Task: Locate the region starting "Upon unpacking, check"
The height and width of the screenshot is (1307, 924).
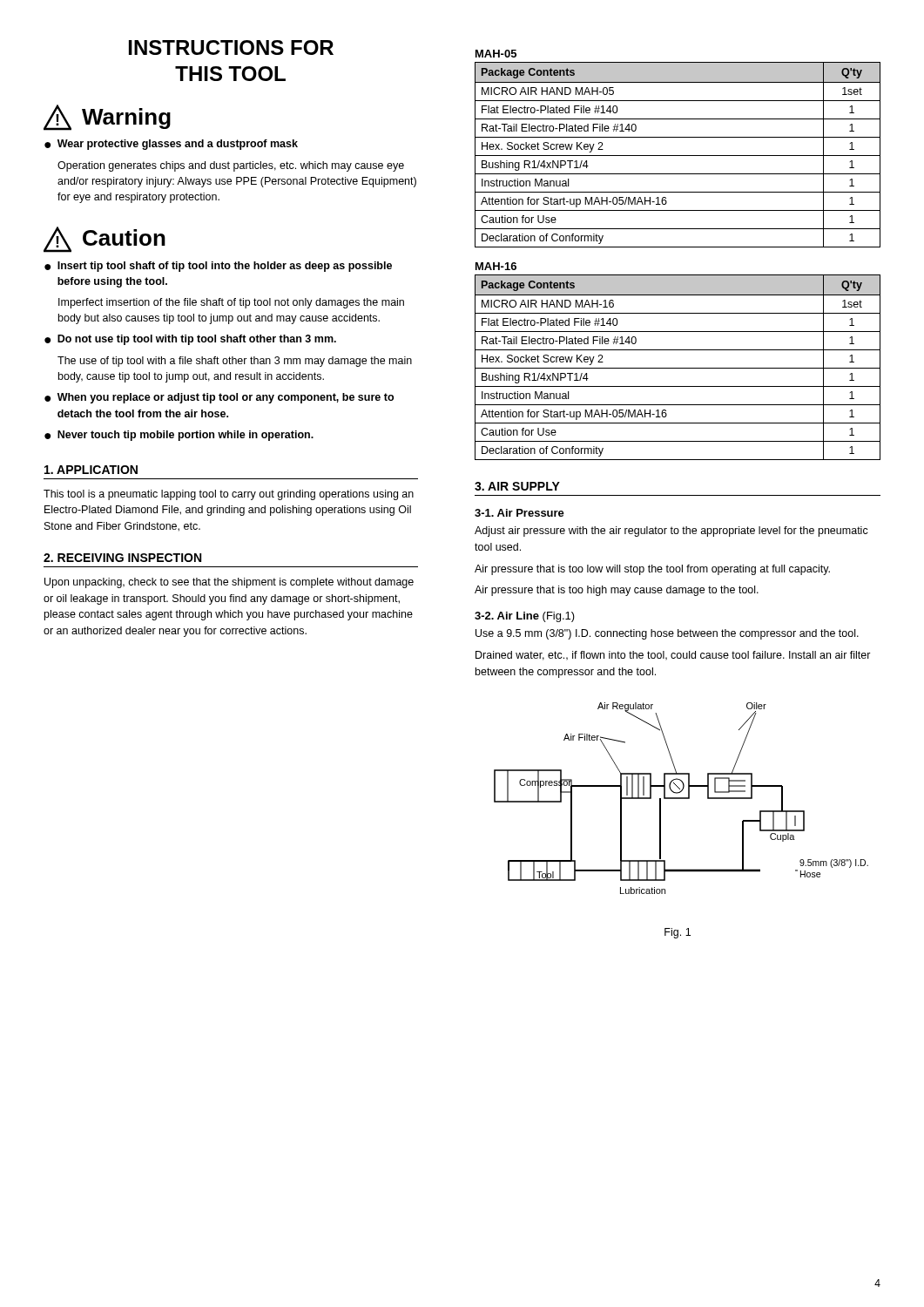Action: pyautogui.click(x=231, y=607)
